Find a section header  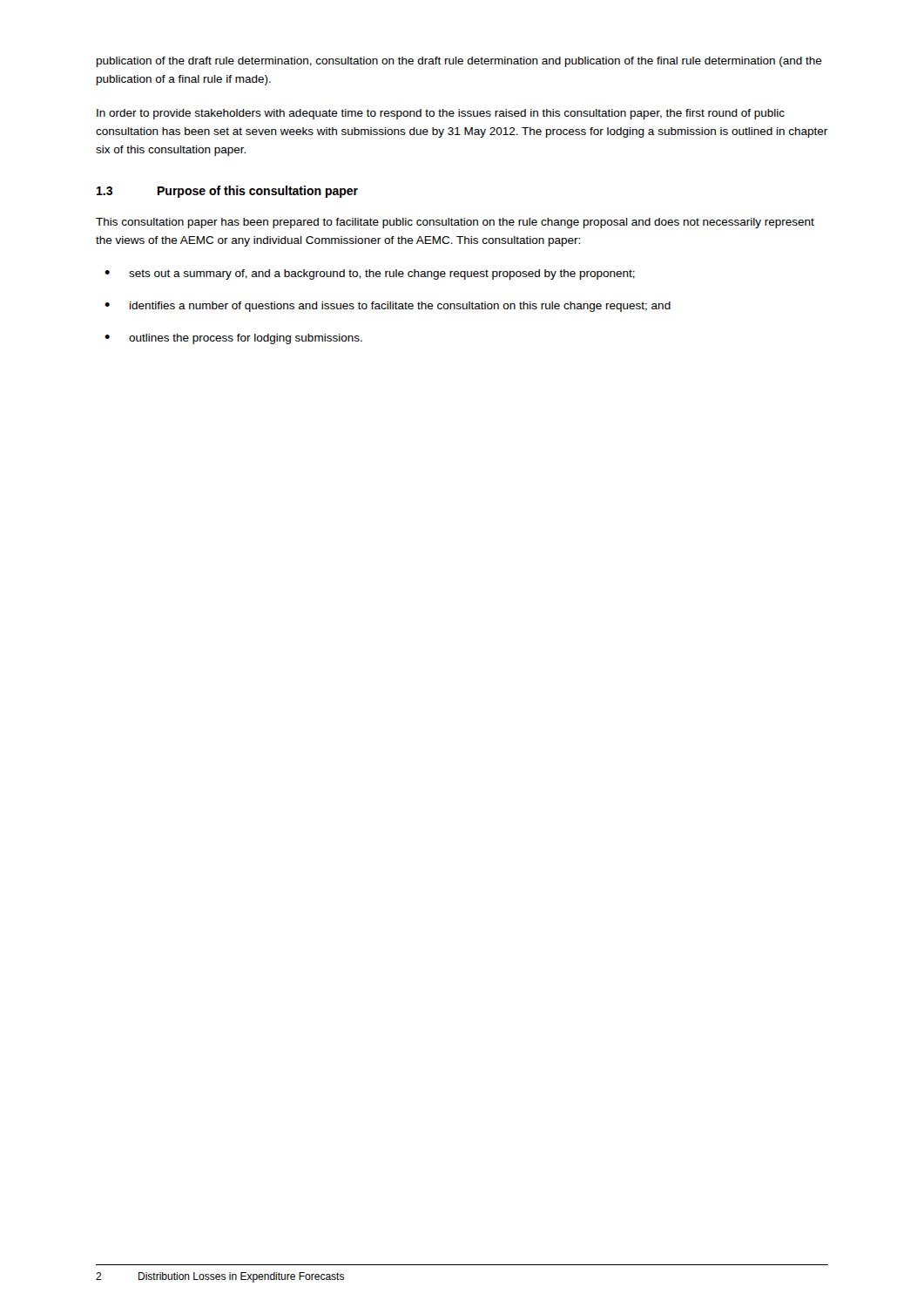click(x=227, y=190)
